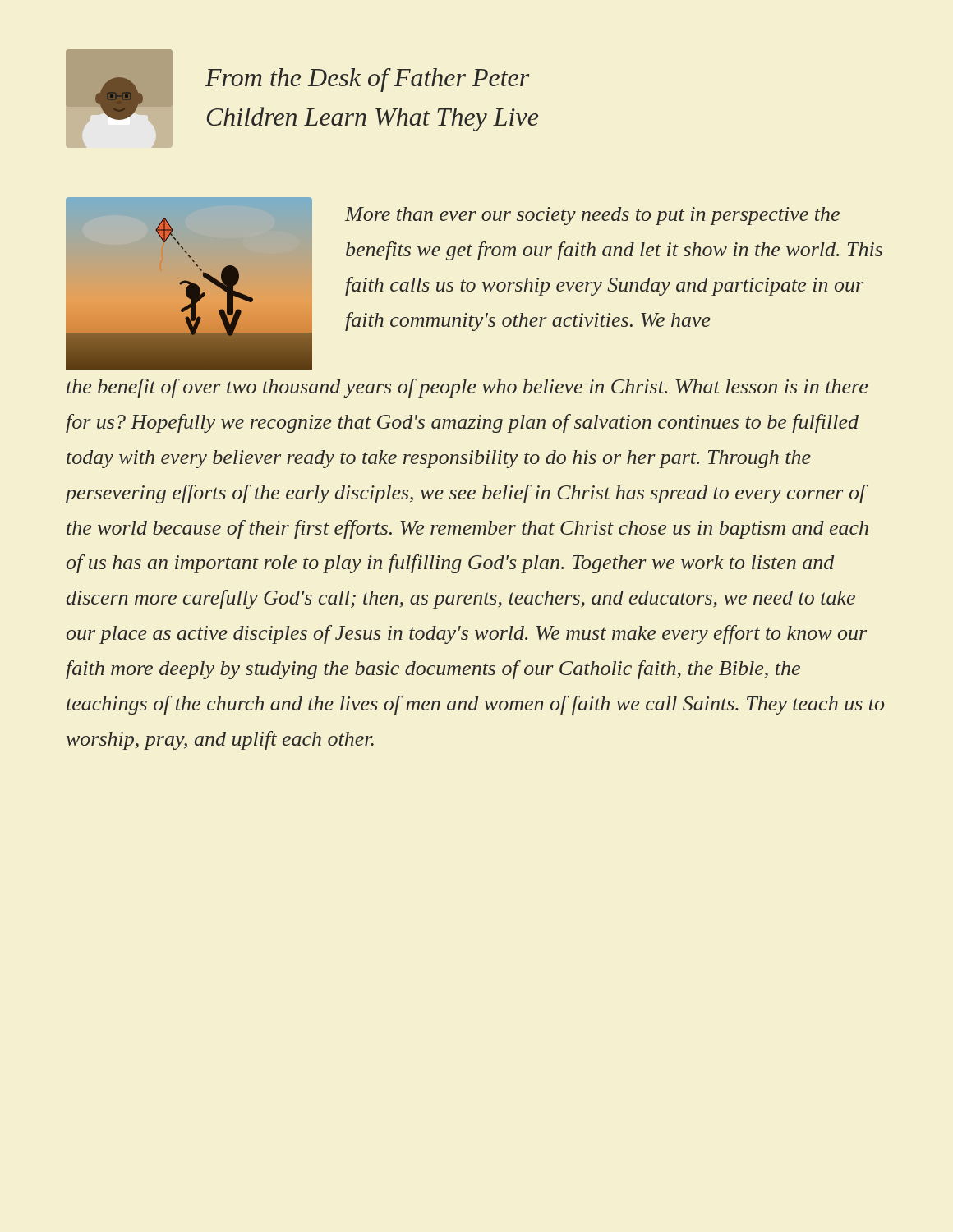Click the passage that begins "the benefit of over two thousand years"
The image size is (953, 1232).
tap(475, 563)
